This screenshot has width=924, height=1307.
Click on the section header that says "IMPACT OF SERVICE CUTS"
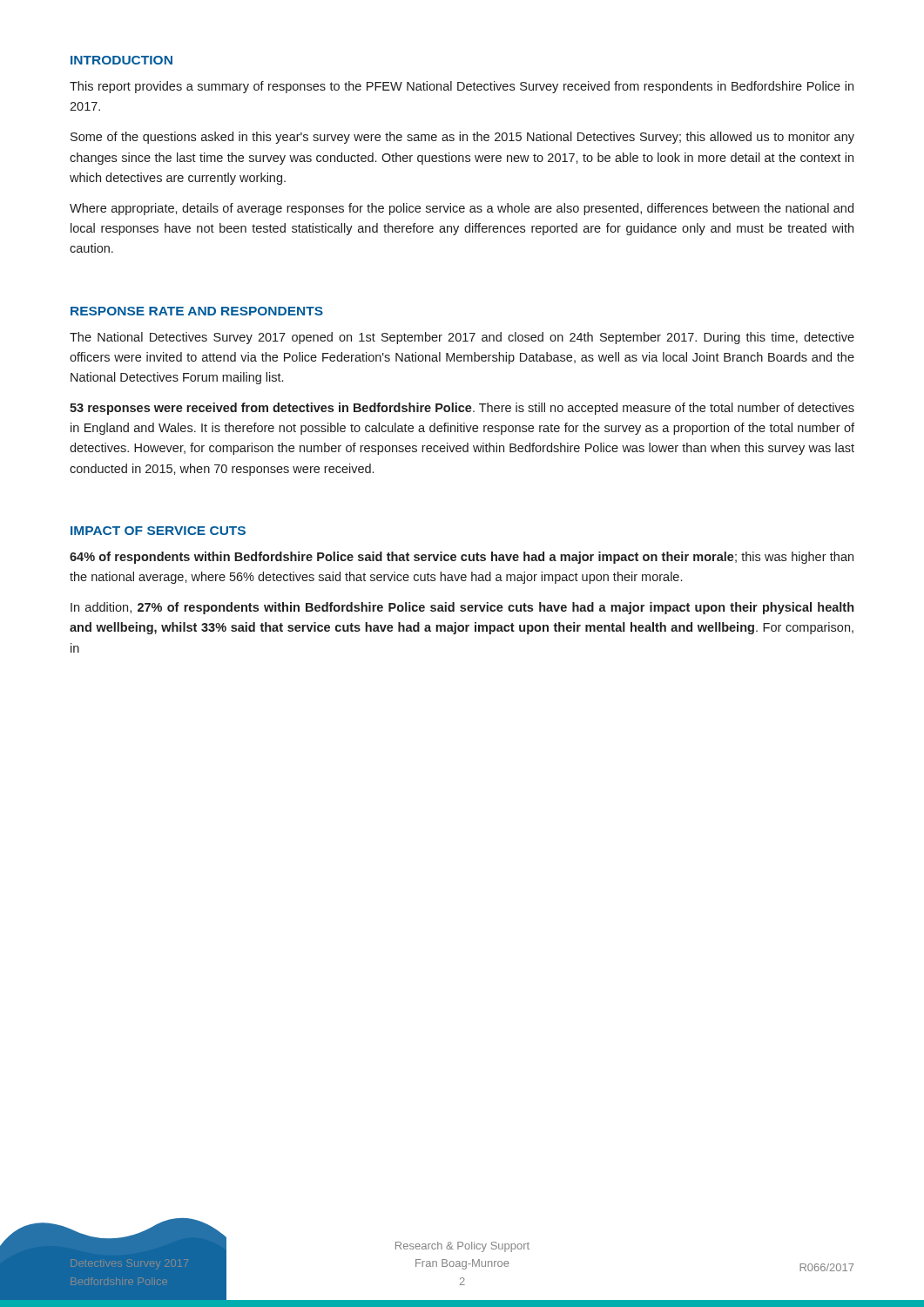pyautogui.click(x=158, y=530)
